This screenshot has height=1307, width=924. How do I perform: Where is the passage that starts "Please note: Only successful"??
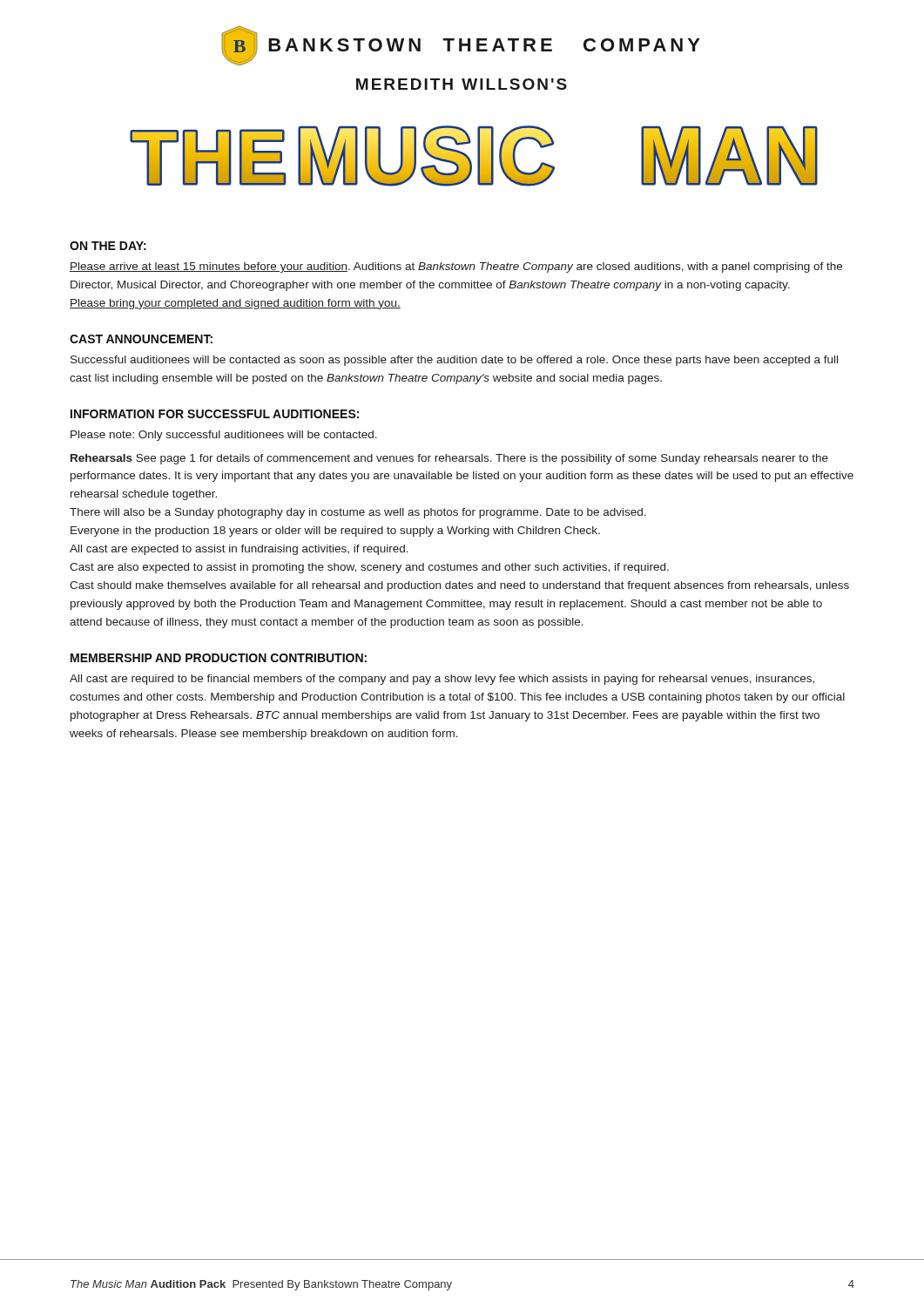tap(224, 434)
